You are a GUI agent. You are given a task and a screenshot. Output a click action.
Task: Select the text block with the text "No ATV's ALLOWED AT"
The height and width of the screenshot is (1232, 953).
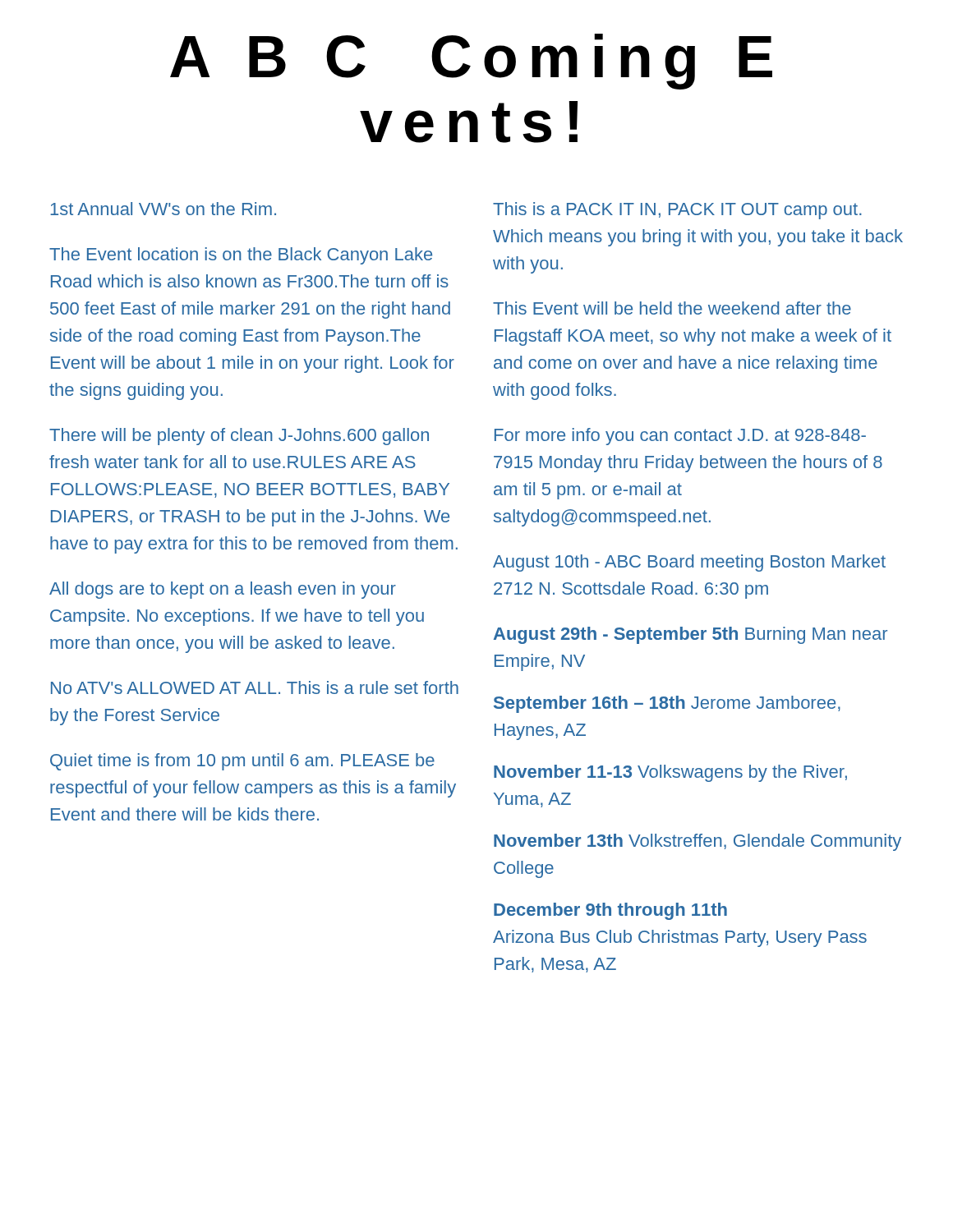(x=254, y=702)
